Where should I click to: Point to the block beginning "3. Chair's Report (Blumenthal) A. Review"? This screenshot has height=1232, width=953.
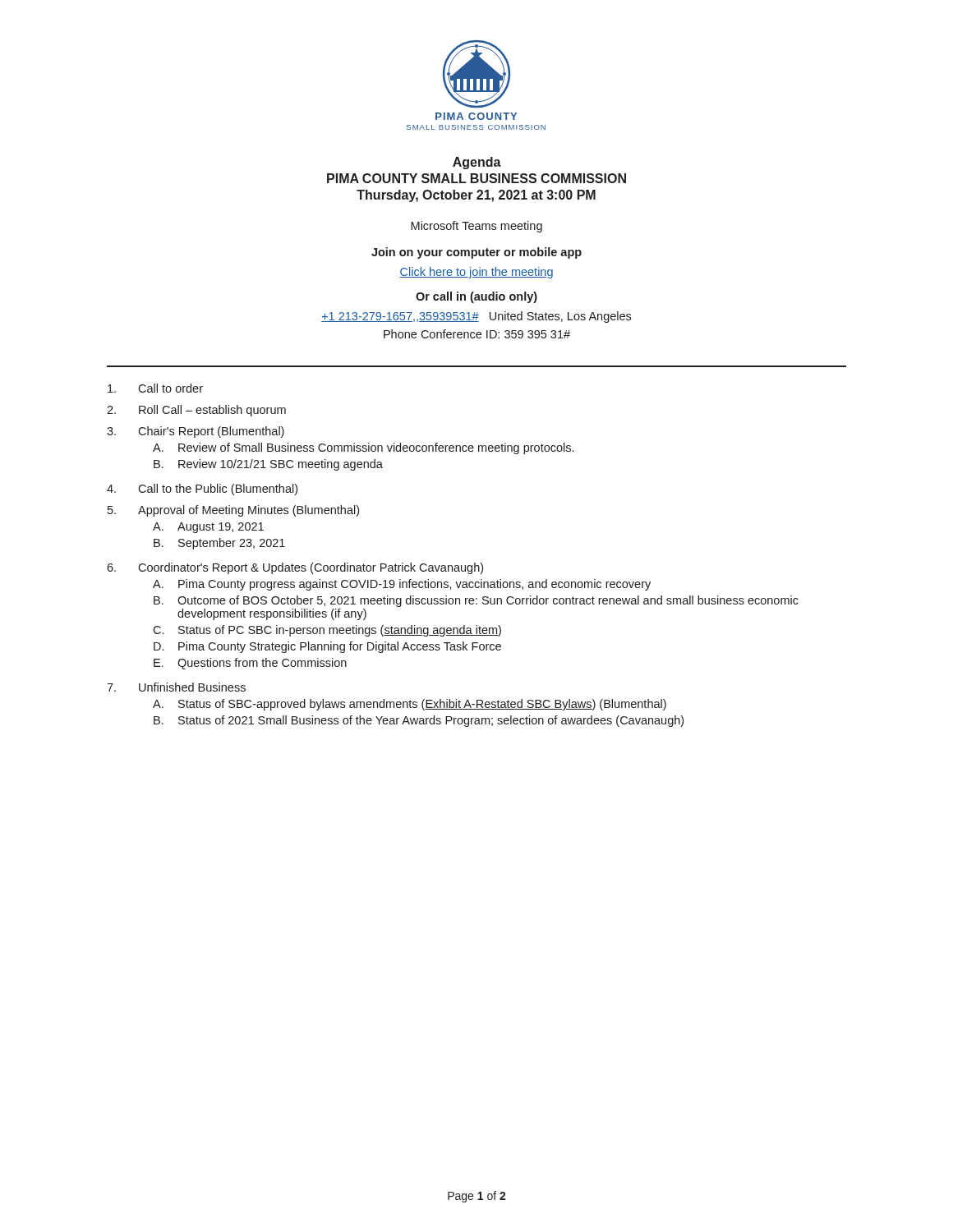[476, 449]
